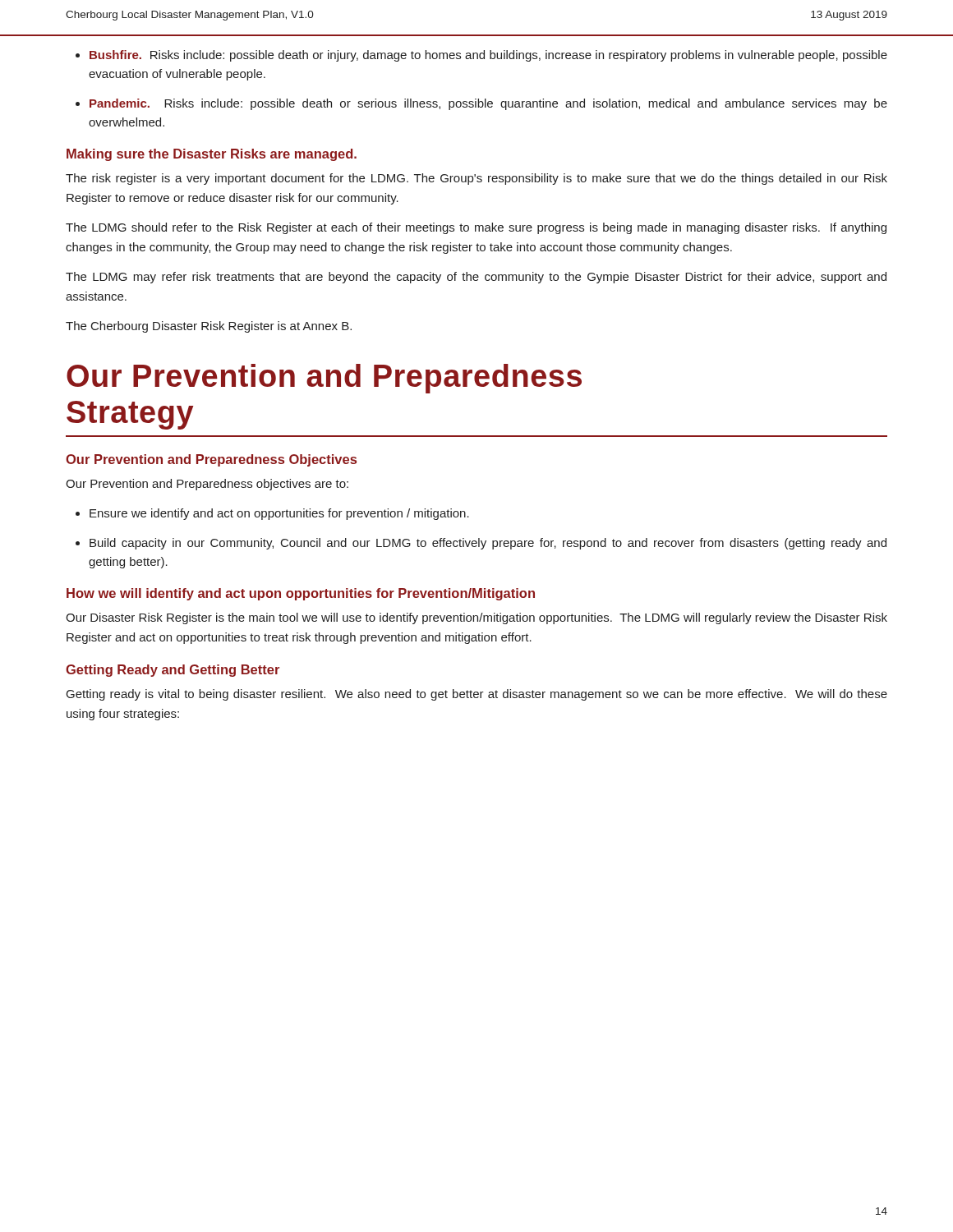Screen dimensions: 1232x953
Task: Click on the text block with the text "Getting ready is"
Action: click(476, 704)
